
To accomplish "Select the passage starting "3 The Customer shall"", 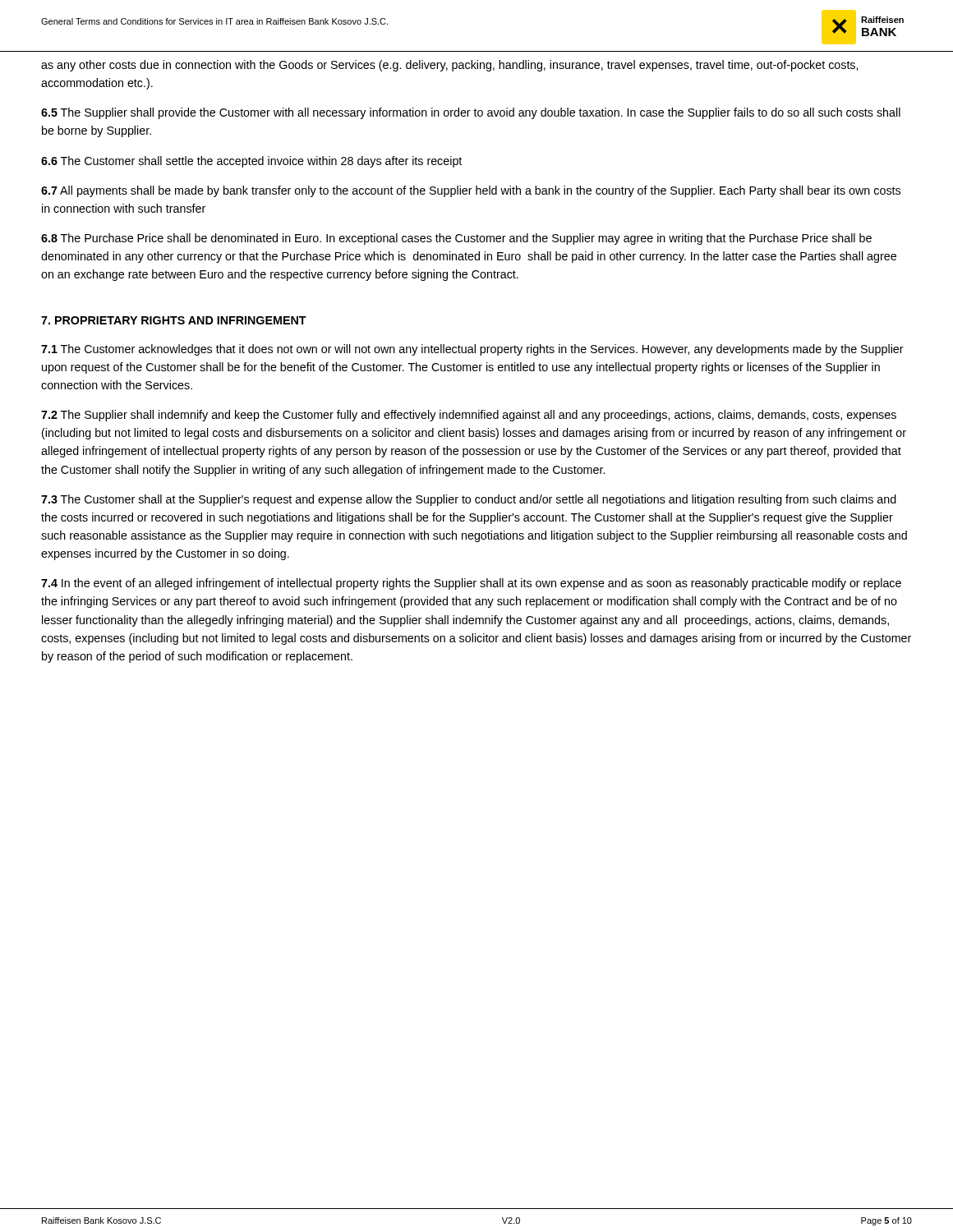I will (474, 526).
